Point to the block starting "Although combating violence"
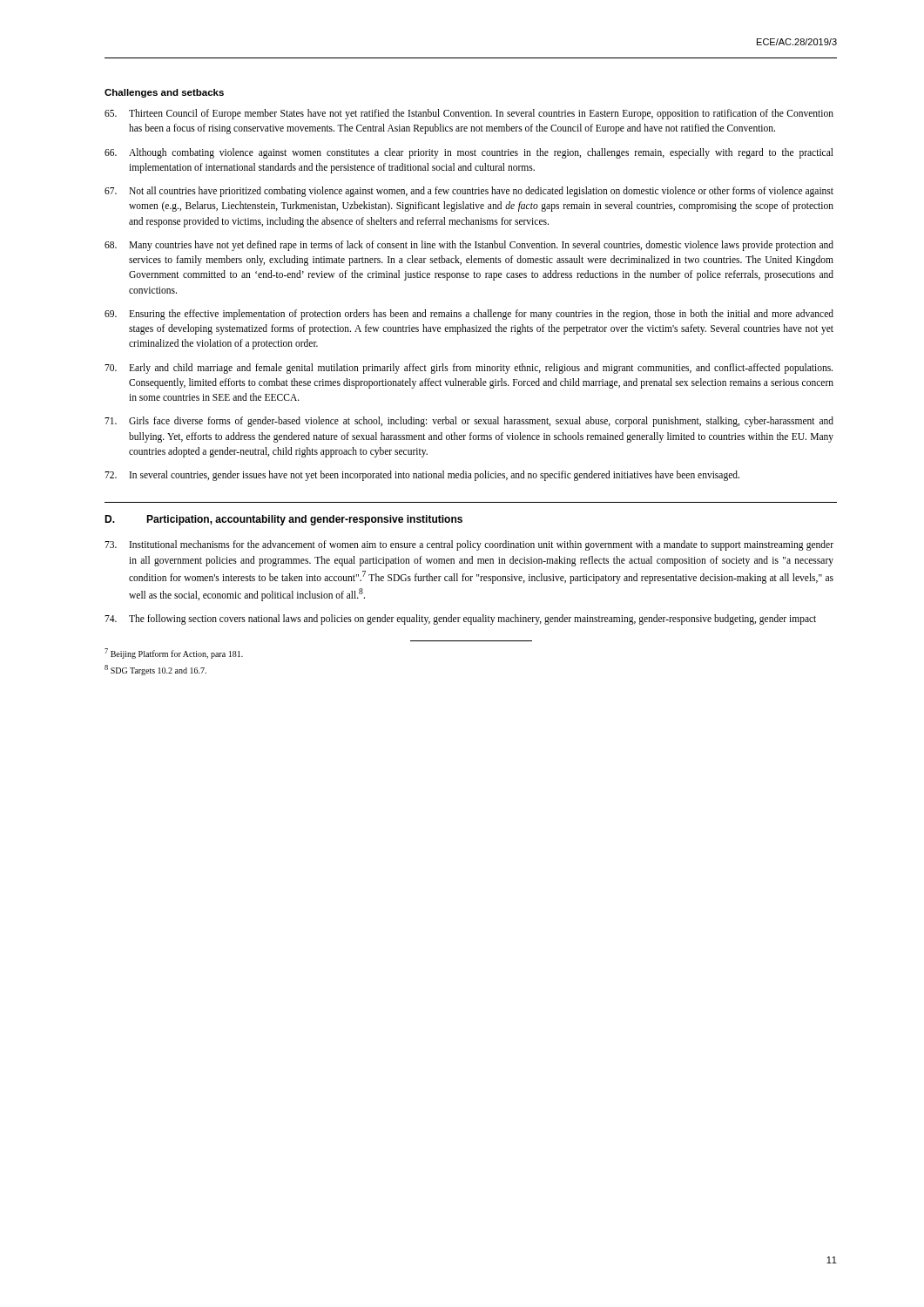The width and height of the screenshot is (924, 1307). tap(469, 160)
